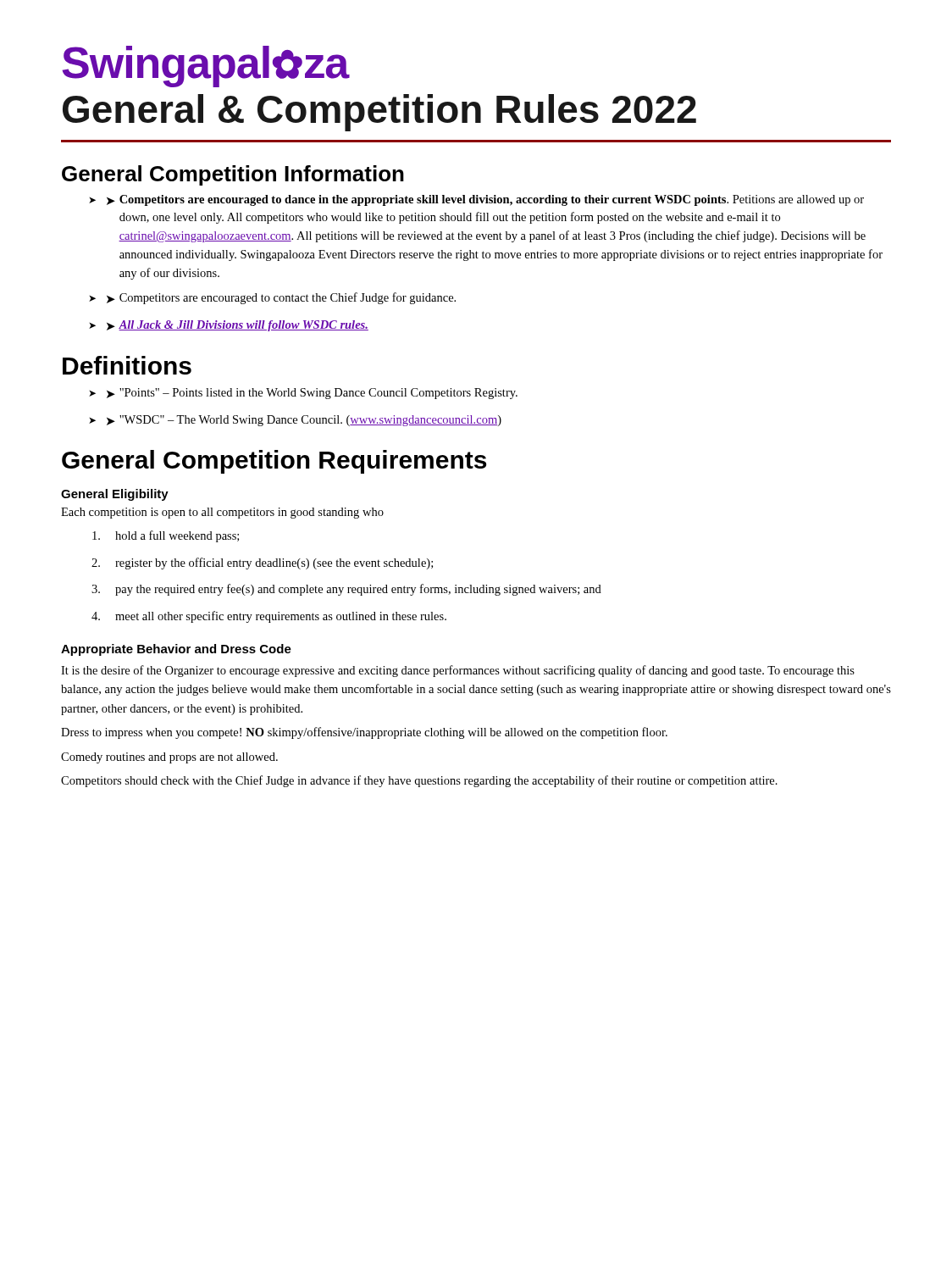Where is the passage that starts "It is the desire of the Organizer to"?

click(x=476, y=689)
